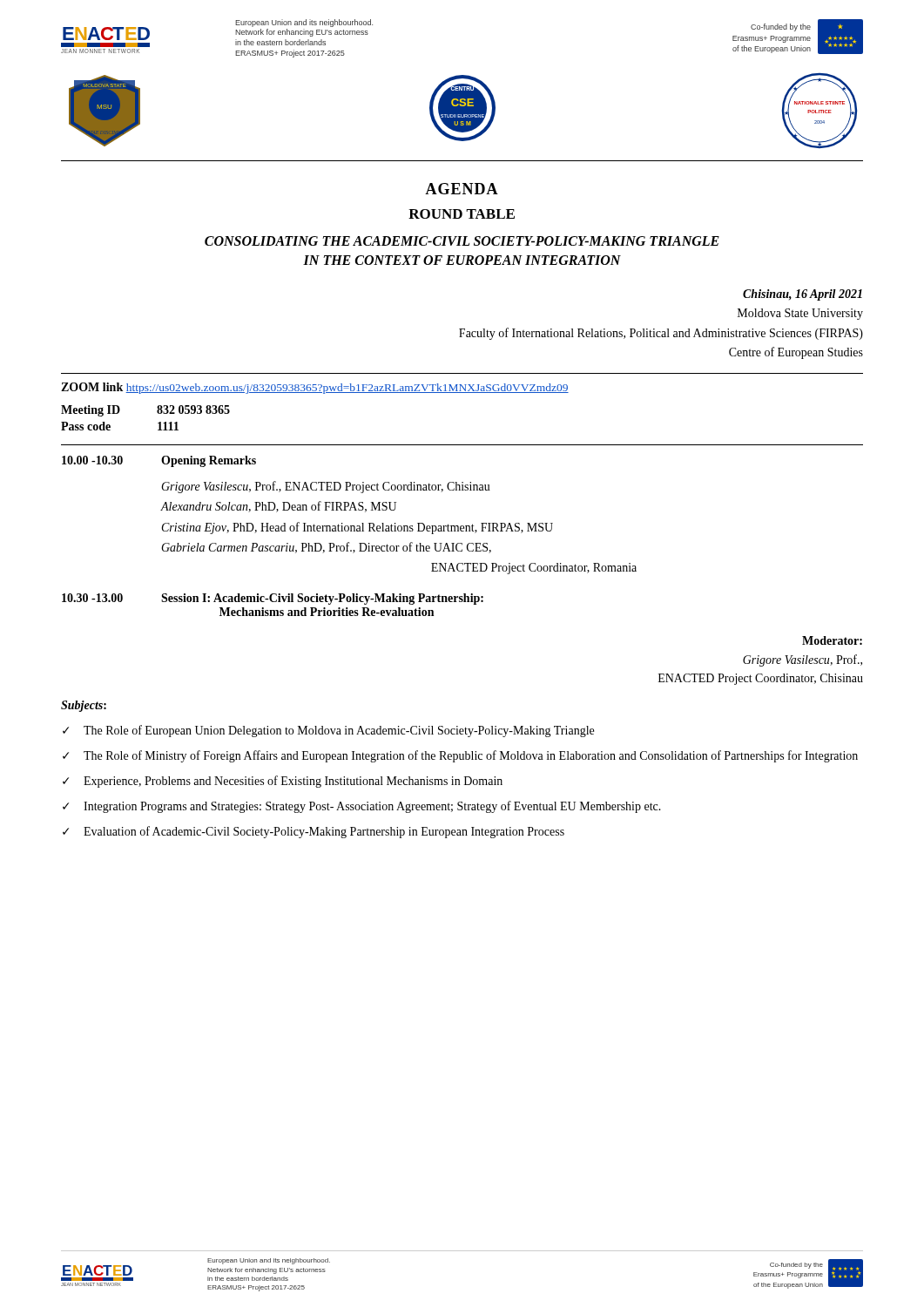The image size is (924, 1307).
Task: Click on the region starting "✓ Evaluation of Academic-Civil Society-Policy-Making Partnership in European"
Action: (x=313, y=832)
